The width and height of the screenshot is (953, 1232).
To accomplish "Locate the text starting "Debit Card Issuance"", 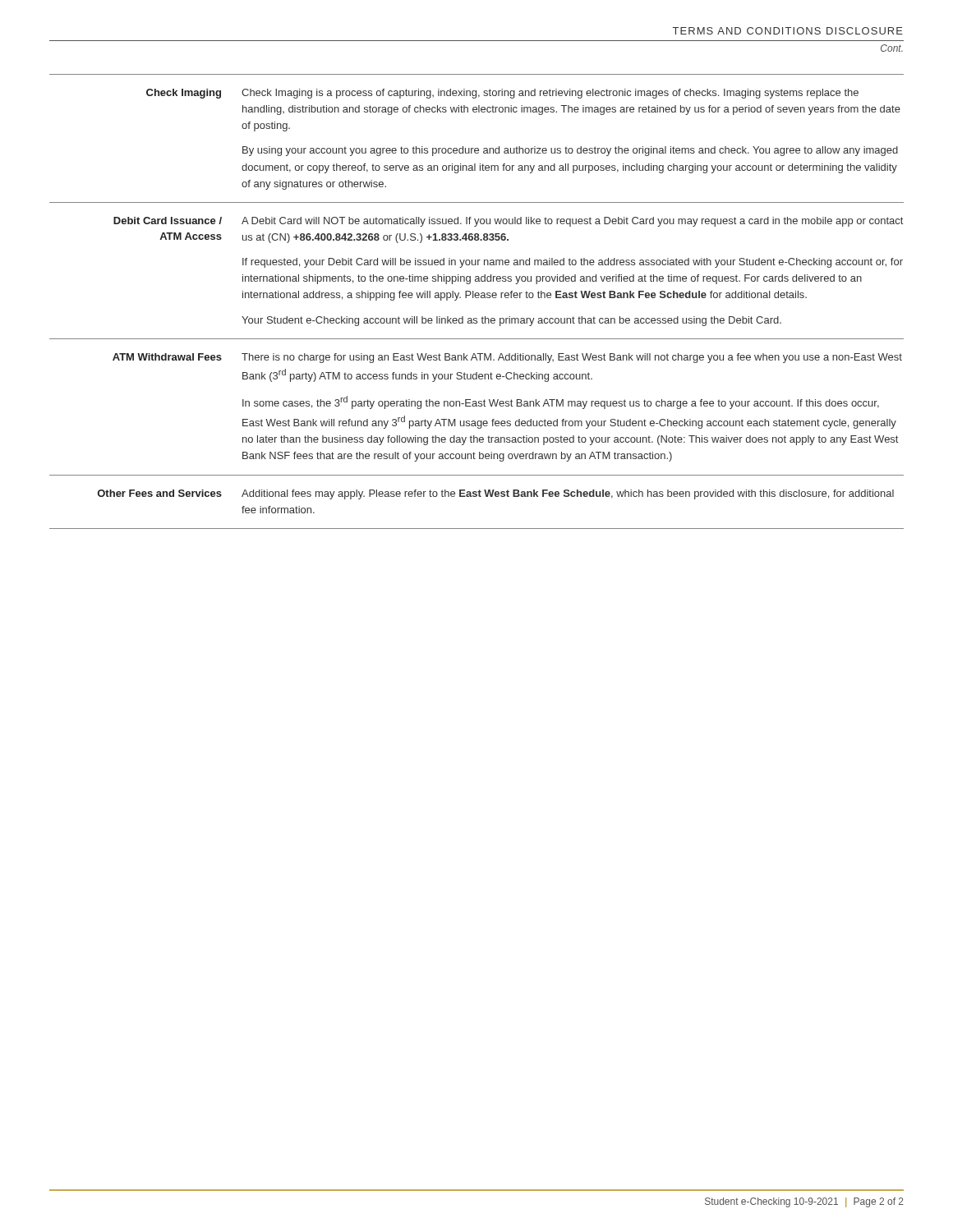I will [168, 228].
